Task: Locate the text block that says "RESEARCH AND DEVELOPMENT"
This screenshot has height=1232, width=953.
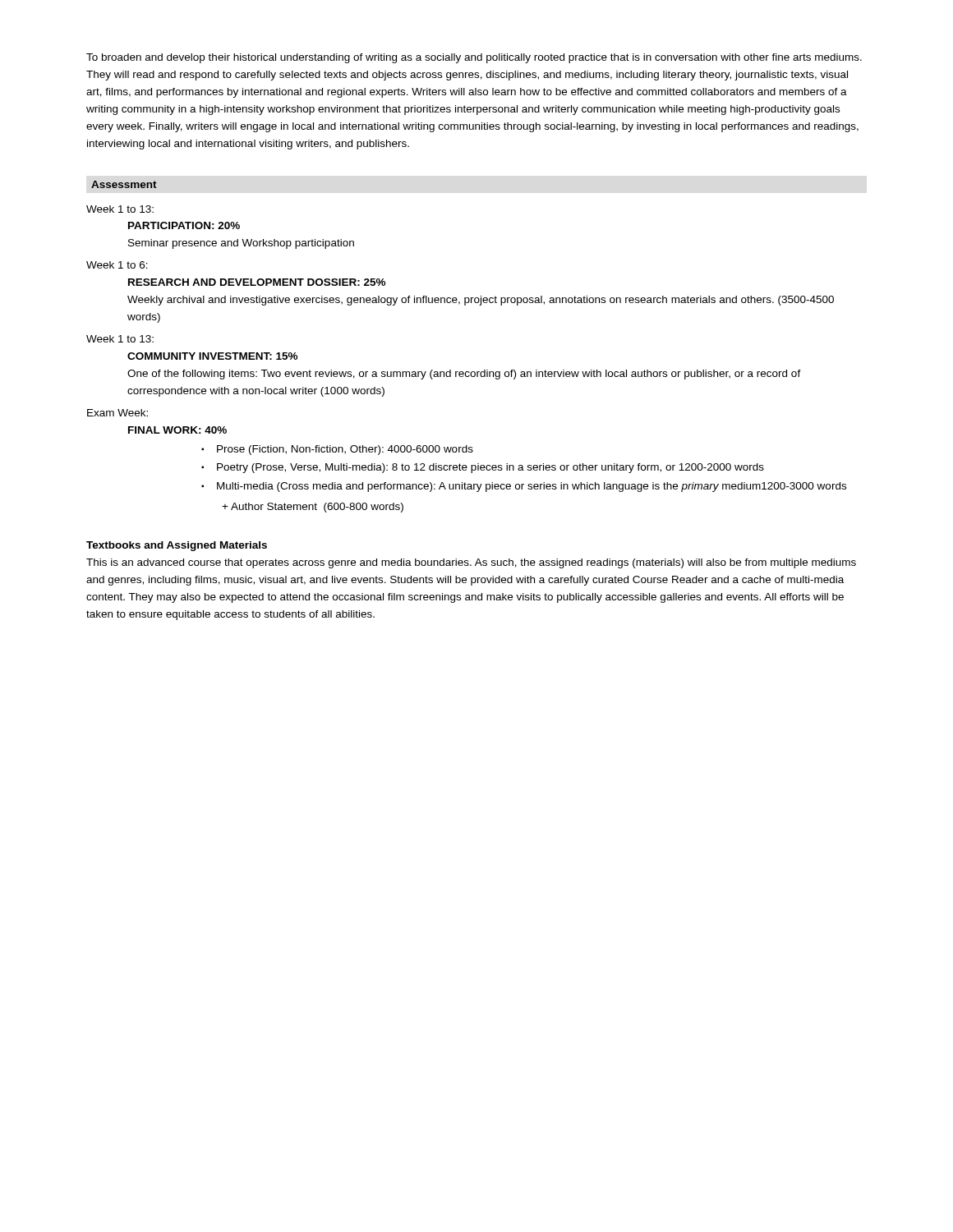Action: click(x=257, y=282)
